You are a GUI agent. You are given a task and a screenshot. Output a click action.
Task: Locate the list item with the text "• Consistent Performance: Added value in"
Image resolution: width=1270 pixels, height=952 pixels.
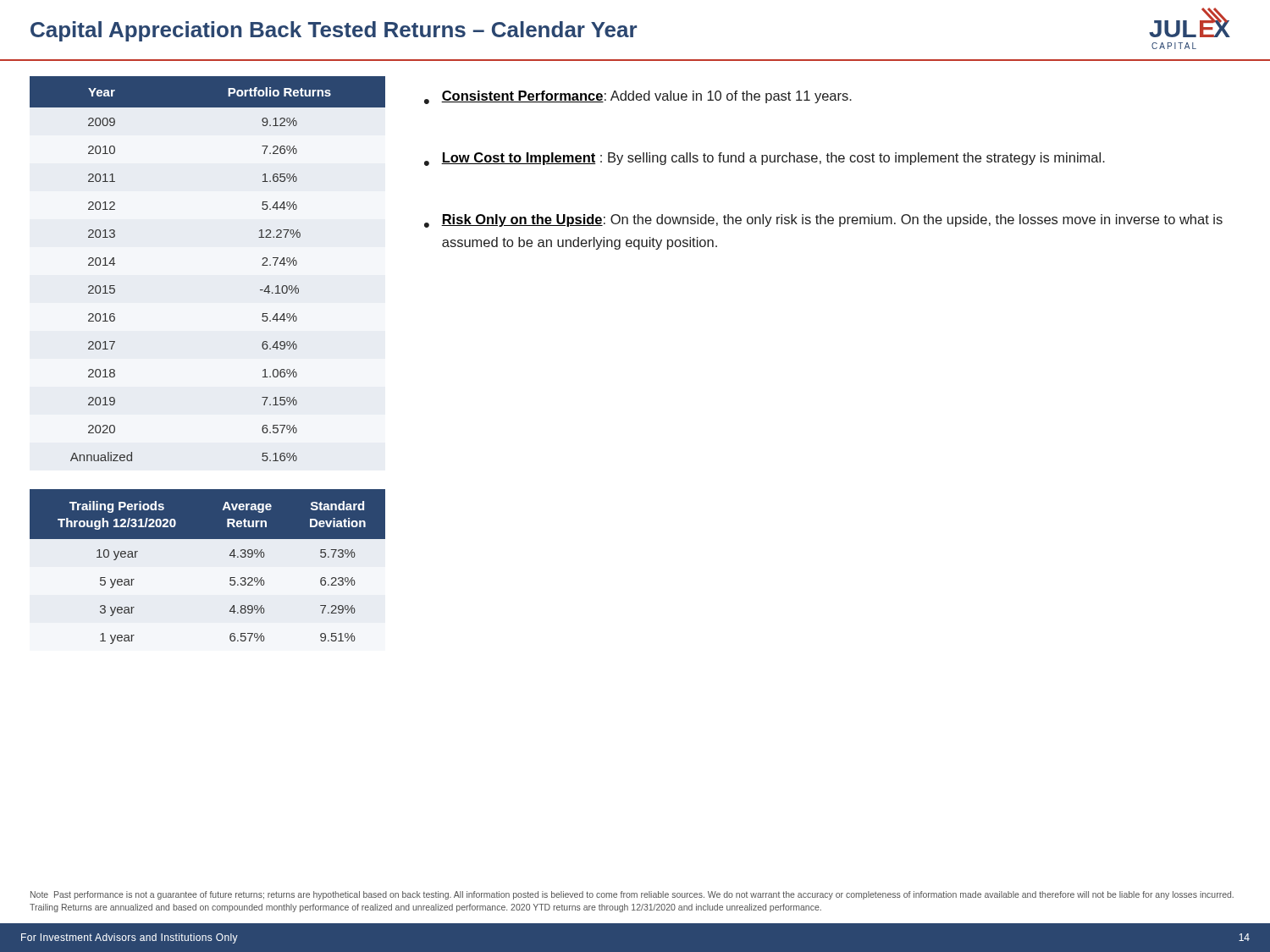point(830,100)
